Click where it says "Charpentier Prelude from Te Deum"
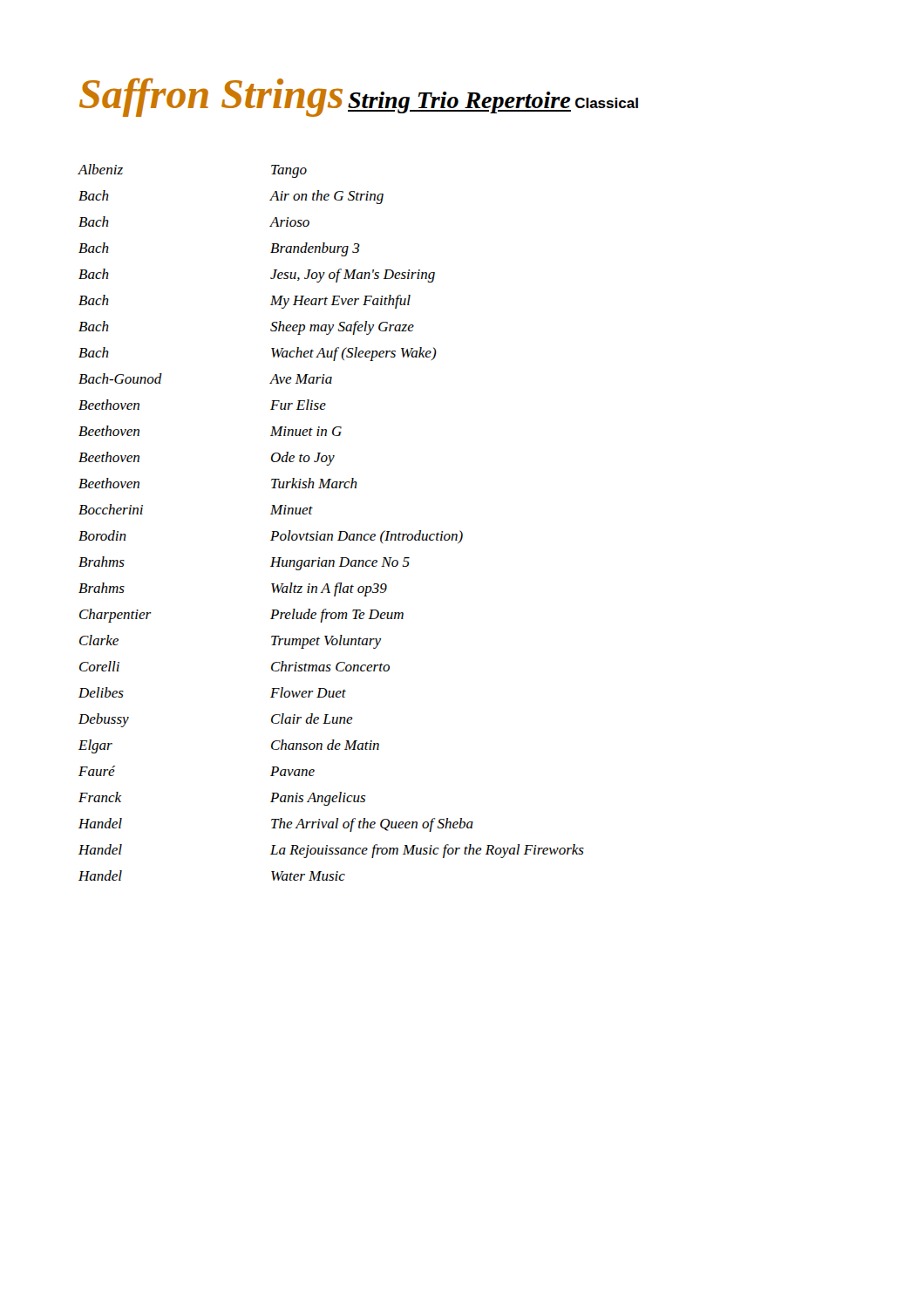Viewport: 924px width, 1308px height. (110, 615)
